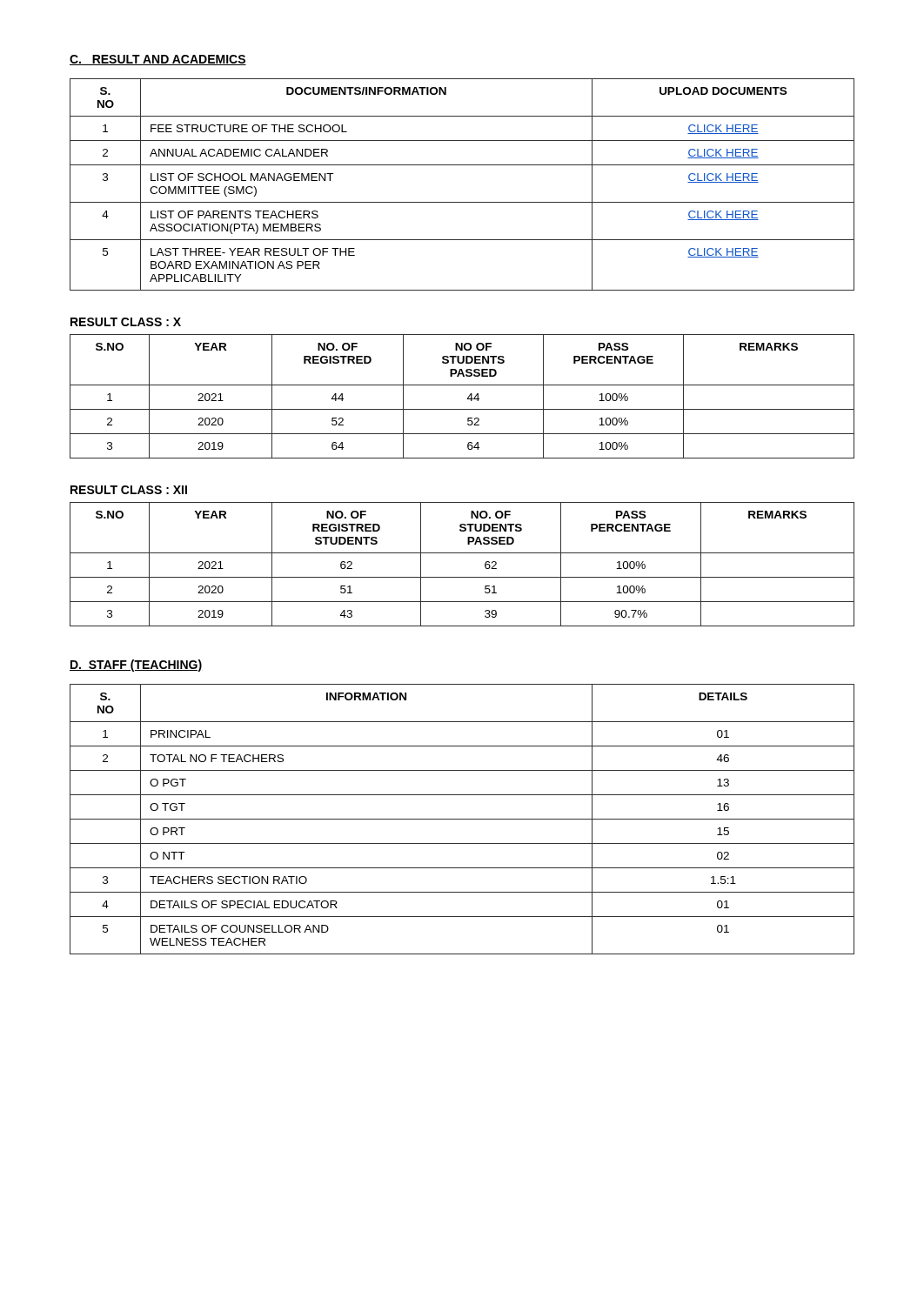Click on the region starting "C. RESULT AND ACADEMICS"
Image resolution: width=924 pixels, height=1305 pixels.
pyautogui.click(x=158, y=59)
